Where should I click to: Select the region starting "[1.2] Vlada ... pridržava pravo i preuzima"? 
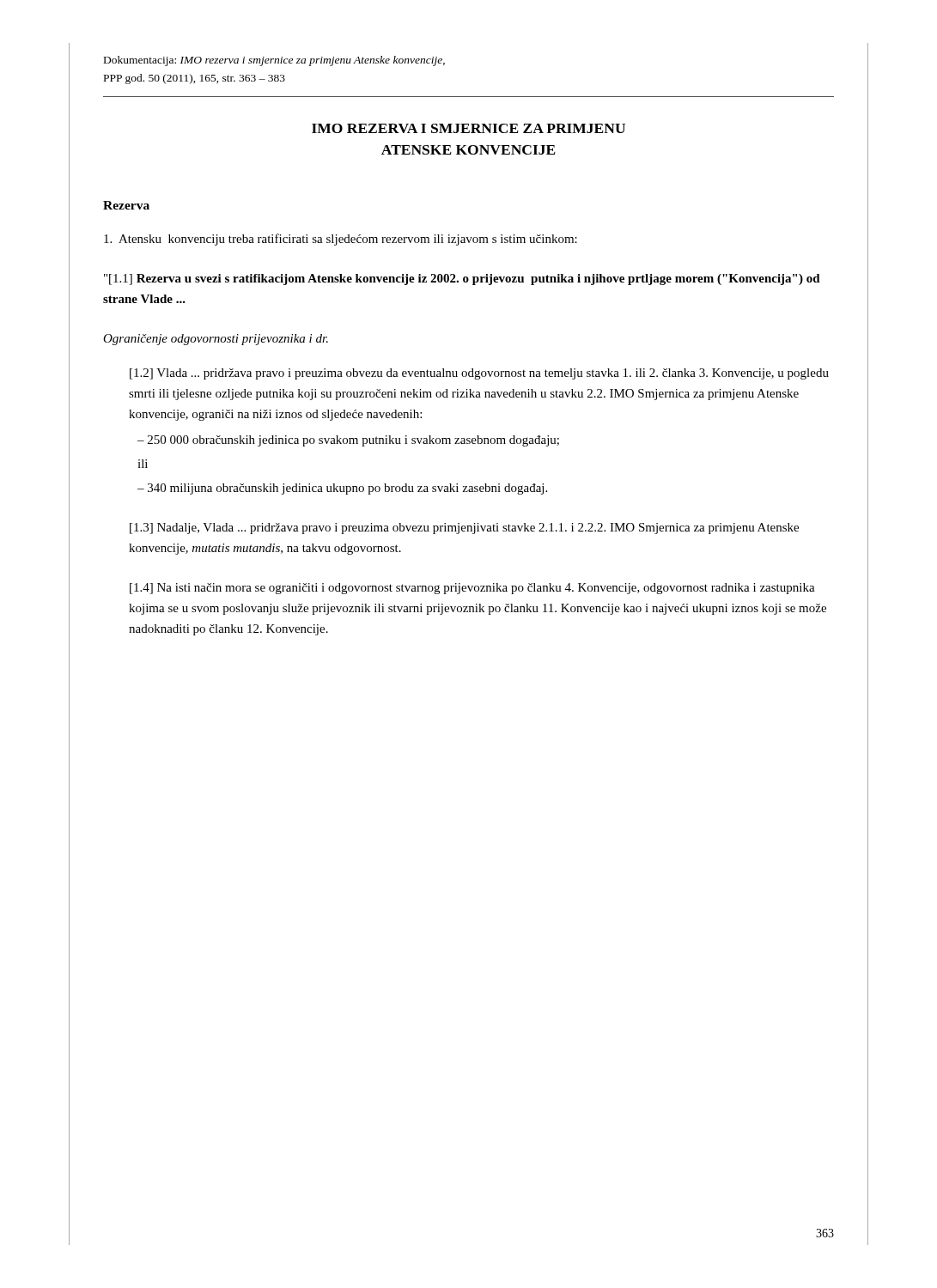481,432
